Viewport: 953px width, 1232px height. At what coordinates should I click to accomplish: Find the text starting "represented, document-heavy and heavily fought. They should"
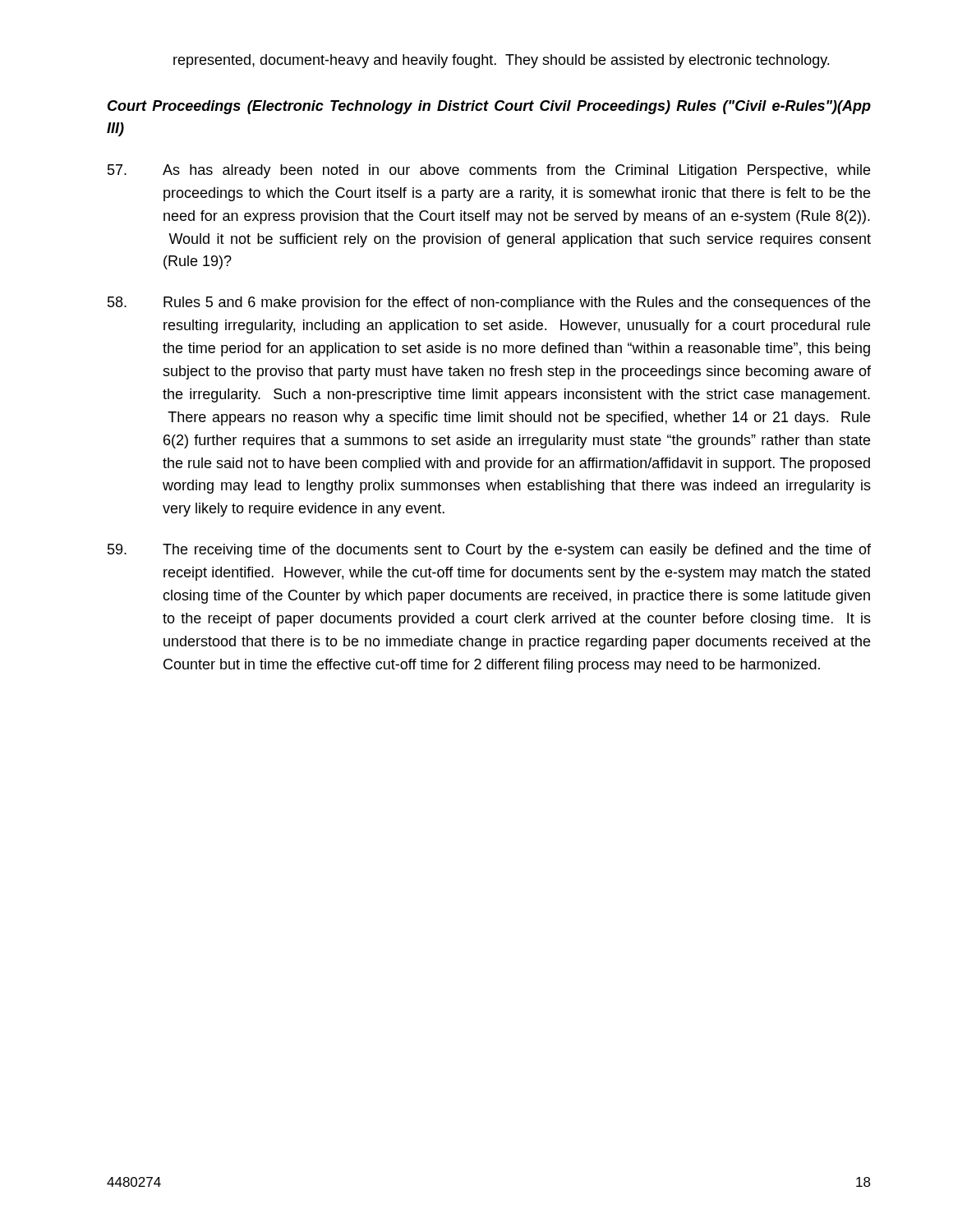point(501,60)
